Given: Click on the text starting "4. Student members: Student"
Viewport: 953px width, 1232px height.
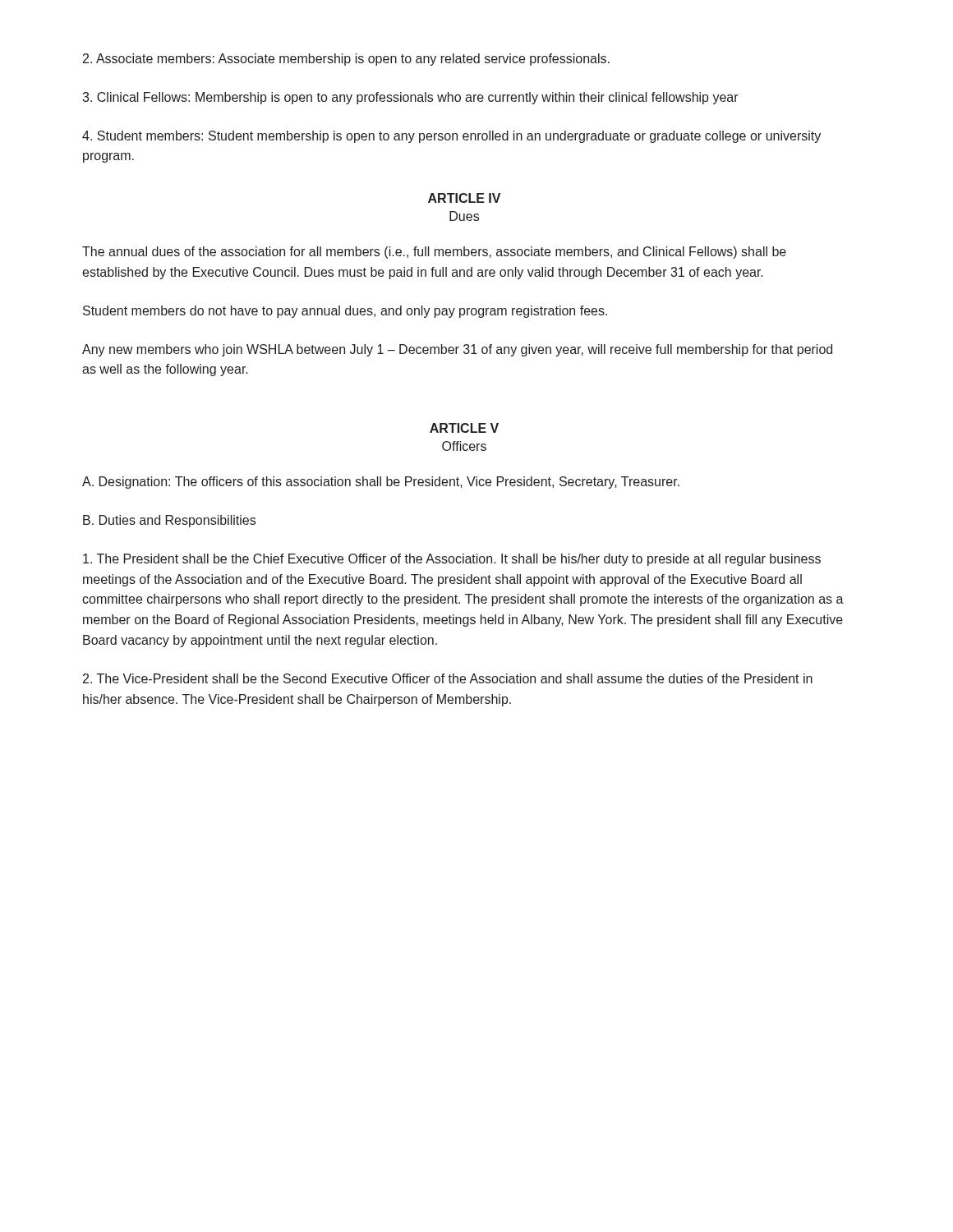Looking at the screenshot, I should coord(452,146).
